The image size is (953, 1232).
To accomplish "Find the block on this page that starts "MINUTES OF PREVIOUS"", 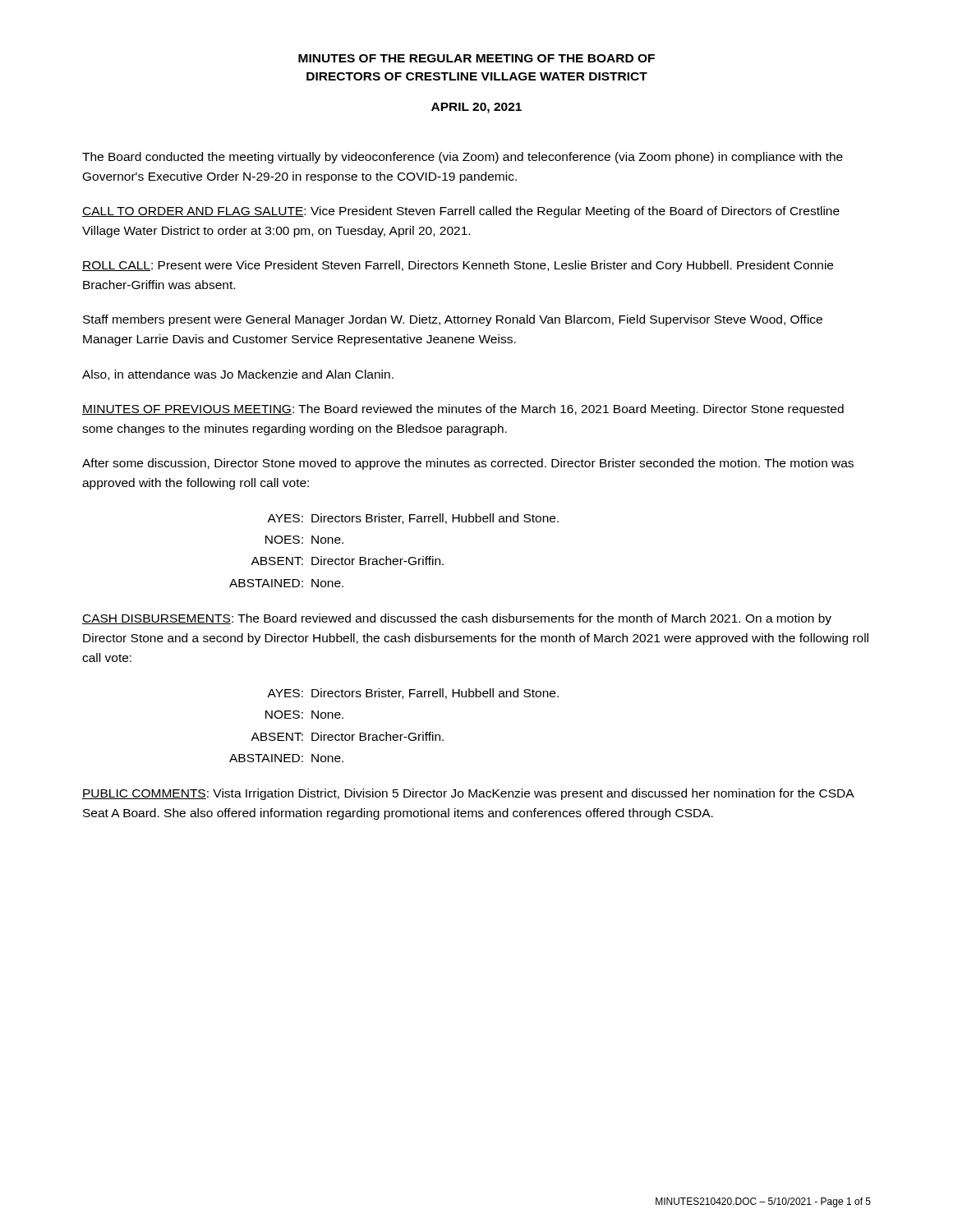I will 463,418.
